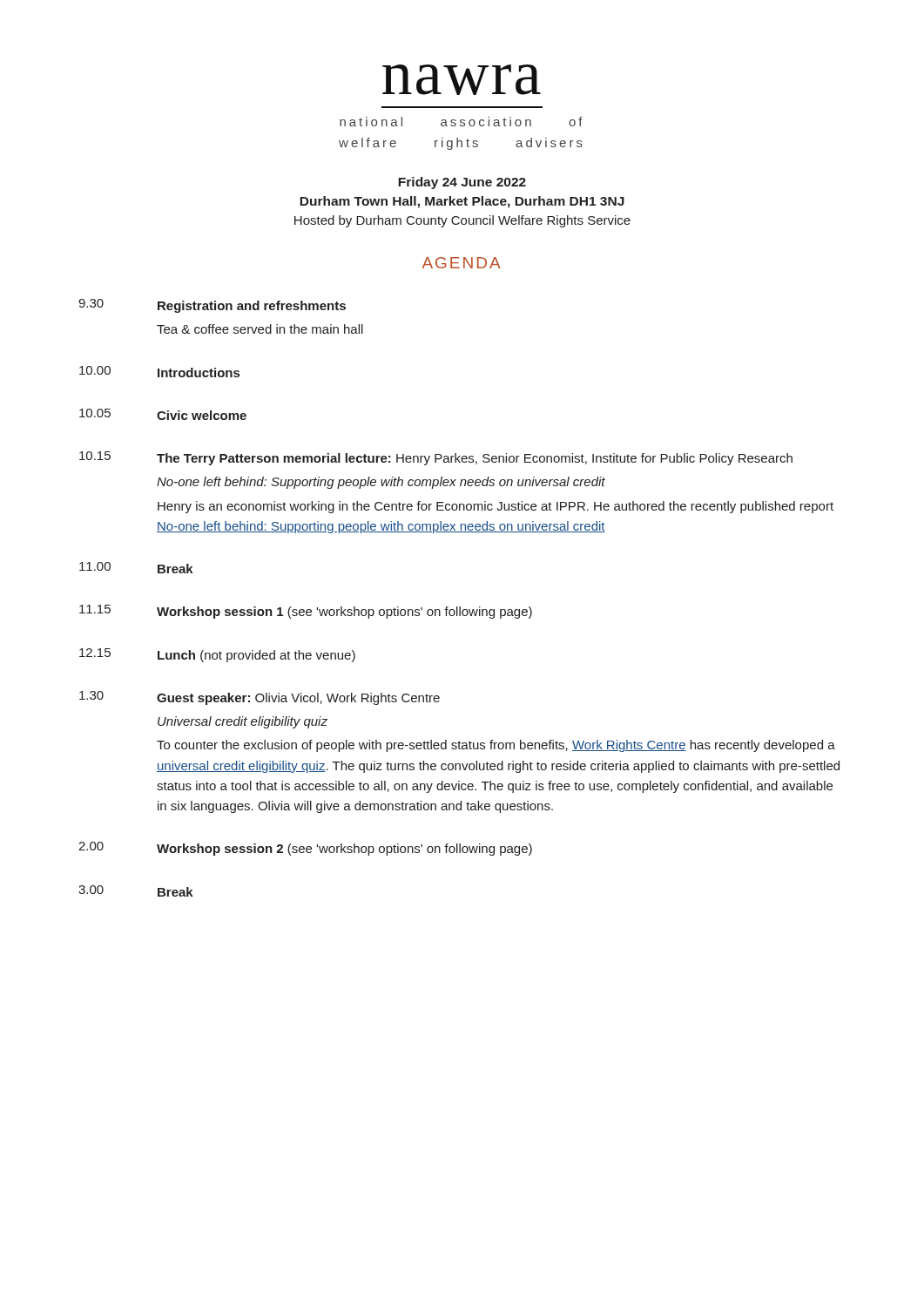Click on the list item that reads "30 Guest speaker: Olivia Vicol, Work Rights"
The width and height of the screenshot is (924, 1307).
pos(462,753)
